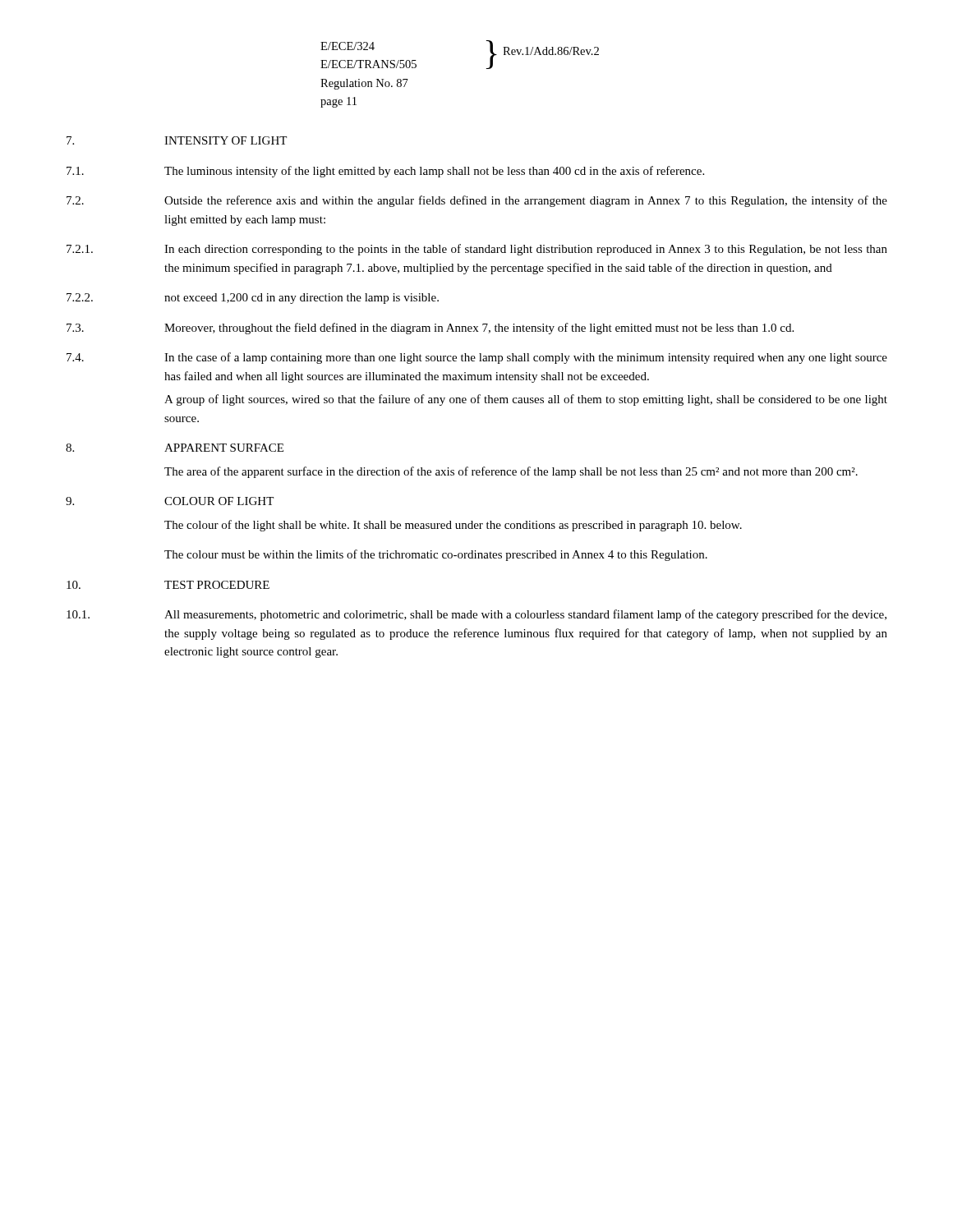Find the block on this page that starts "2.1. In each direction corresponding"
This screenshot has width=953, height=1232.
[x=476, y=258]
